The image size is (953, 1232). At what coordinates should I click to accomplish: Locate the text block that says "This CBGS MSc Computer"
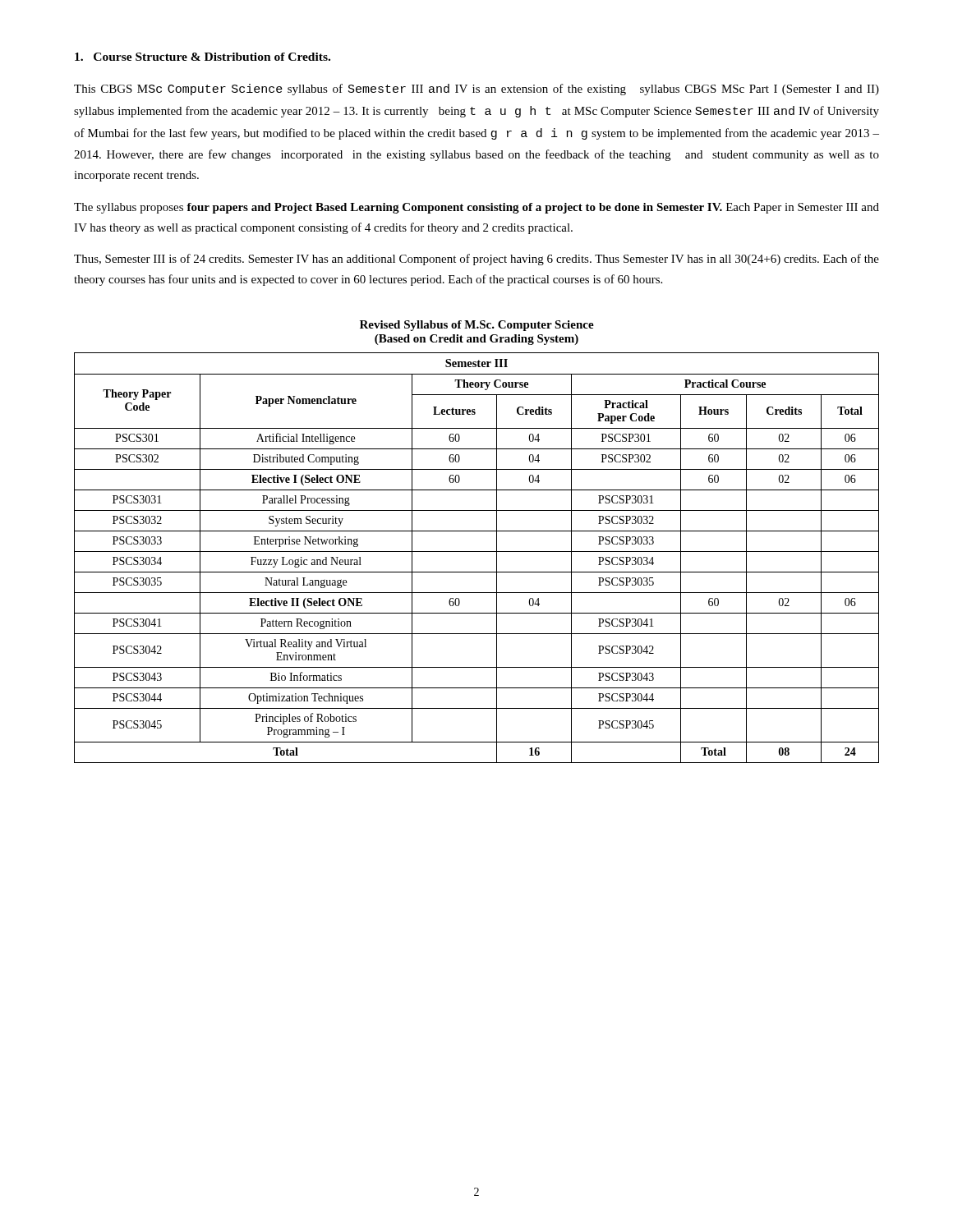tap(476, 132)
